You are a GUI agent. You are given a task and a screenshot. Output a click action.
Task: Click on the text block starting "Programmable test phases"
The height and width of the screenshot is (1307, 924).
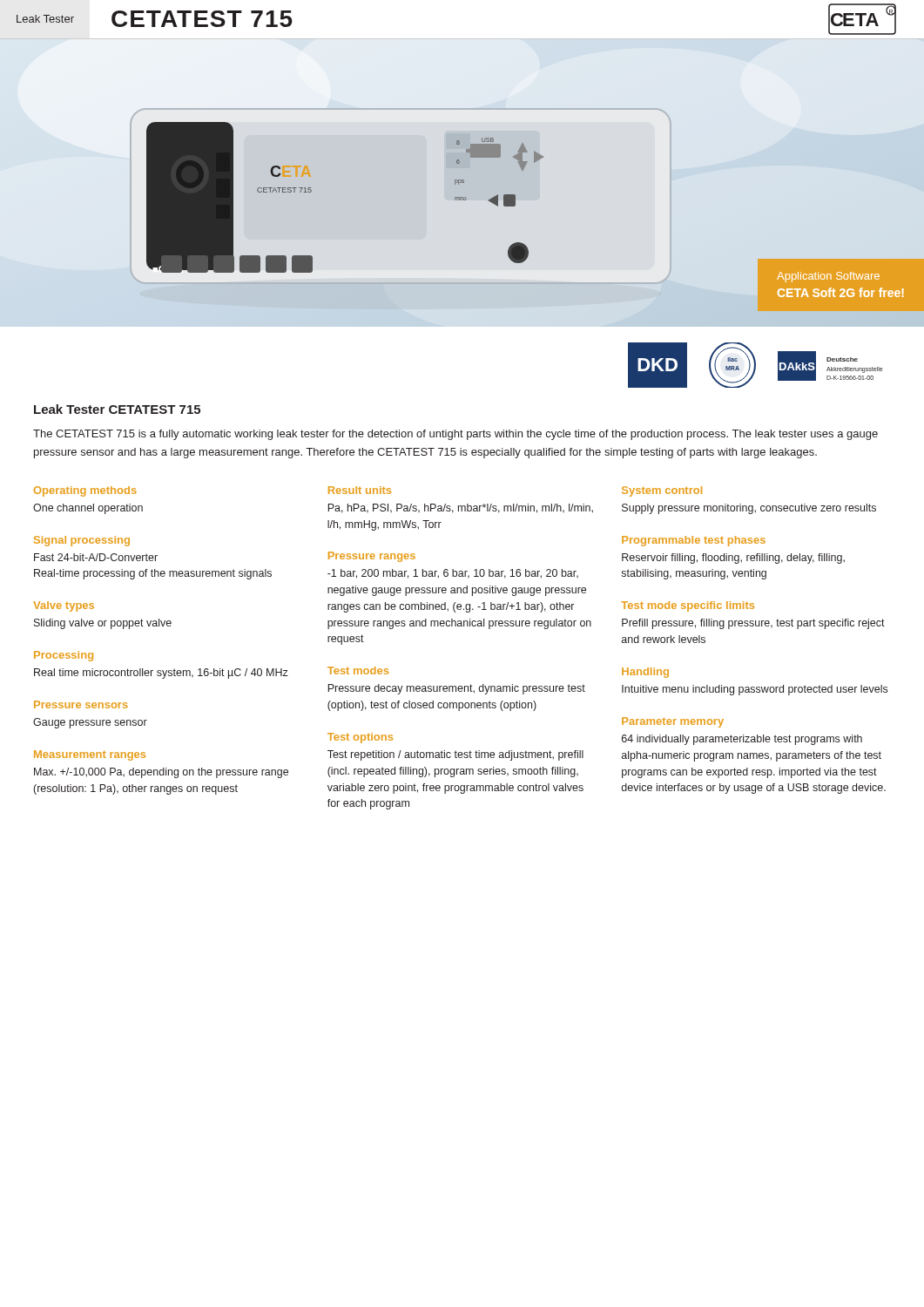pos(694,539)
